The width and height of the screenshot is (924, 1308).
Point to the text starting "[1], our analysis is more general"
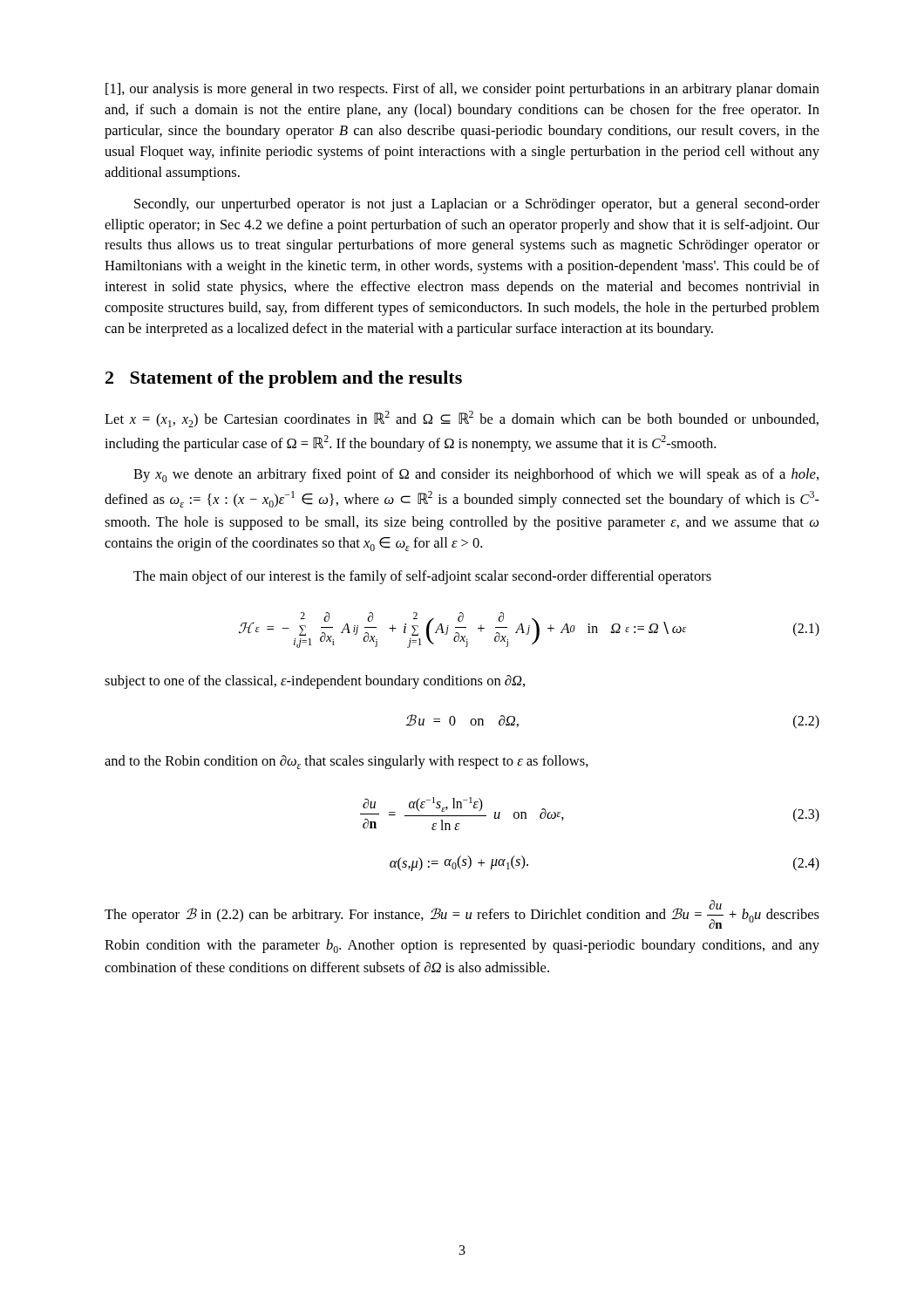tap(462, 131)
